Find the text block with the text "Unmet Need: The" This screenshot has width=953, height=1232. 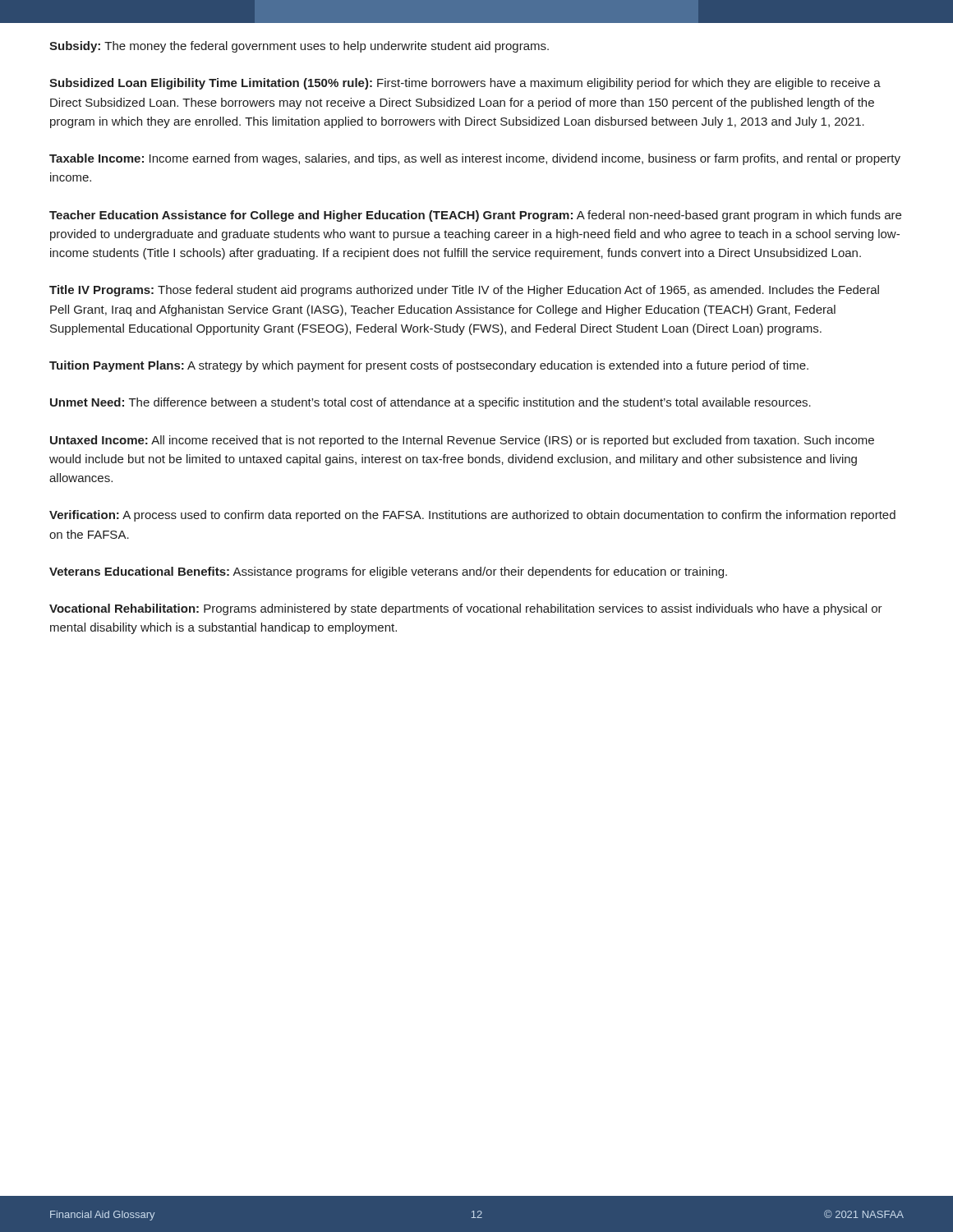click(x=430, y=402)
